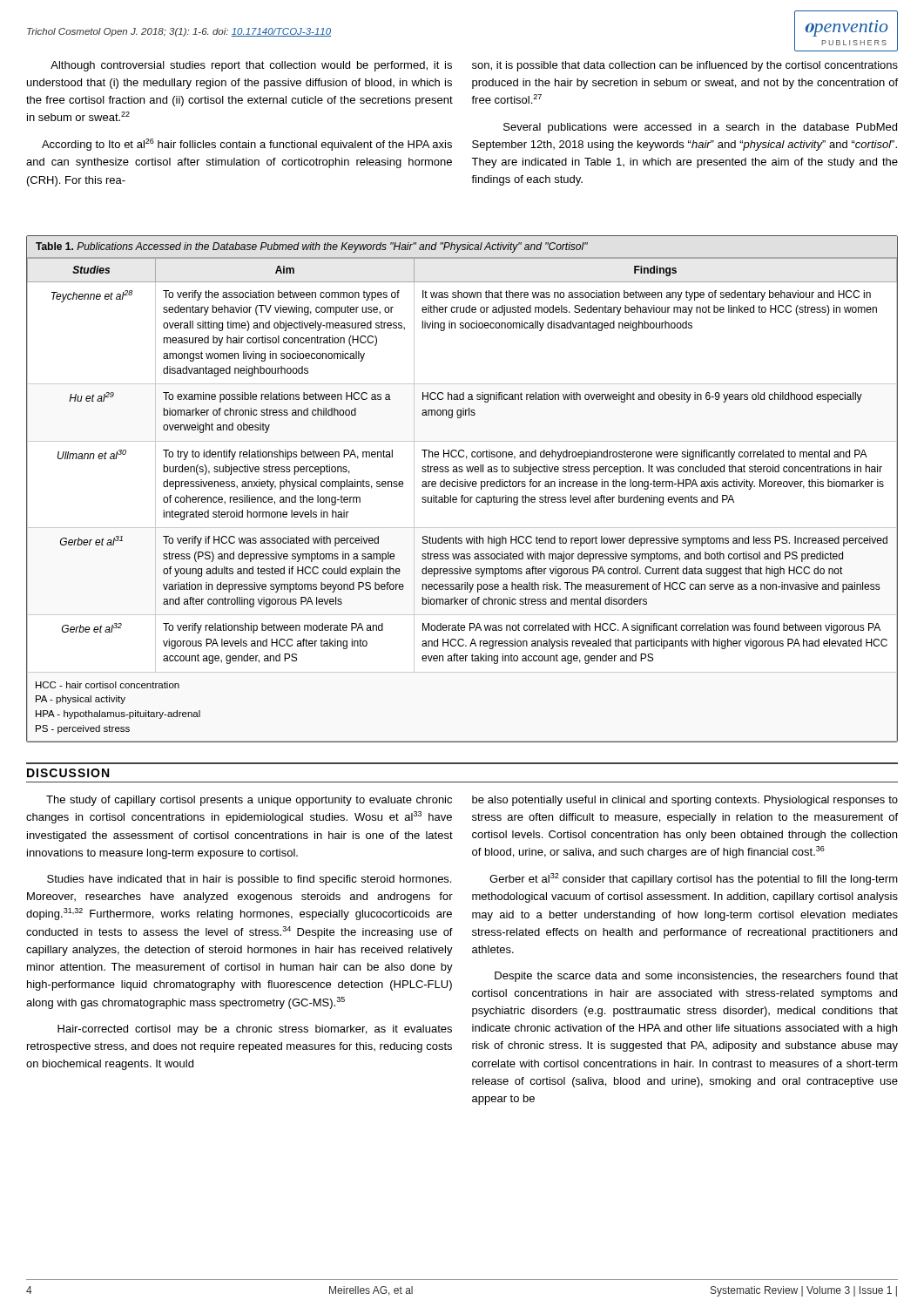Find the block on this page that starts "Despite the scarce data and some inconsistencies,"
Viewport: 924px width, 1307px height.
pos(685,1037)
